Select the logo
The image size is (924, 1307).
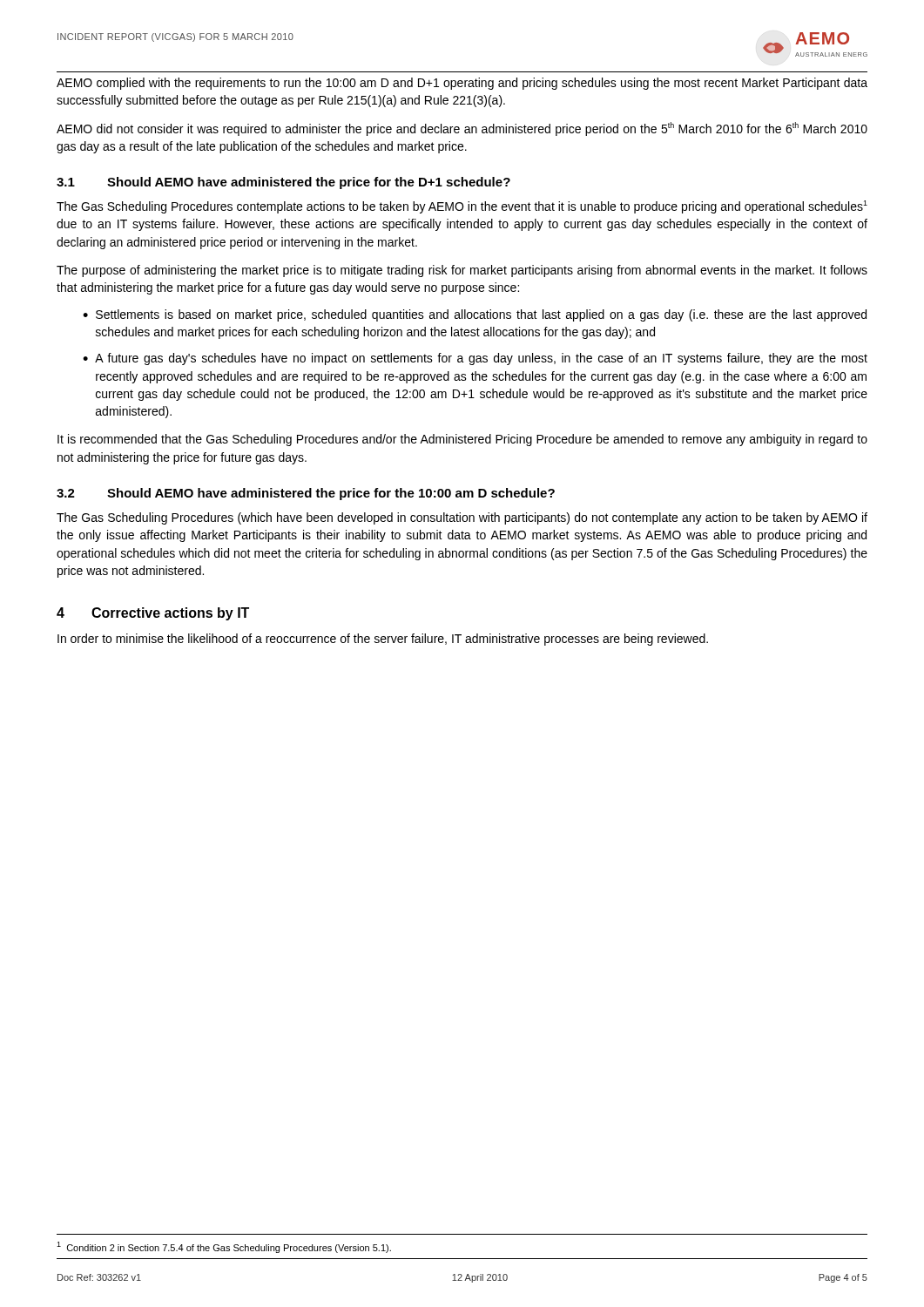tap(811, 50)
